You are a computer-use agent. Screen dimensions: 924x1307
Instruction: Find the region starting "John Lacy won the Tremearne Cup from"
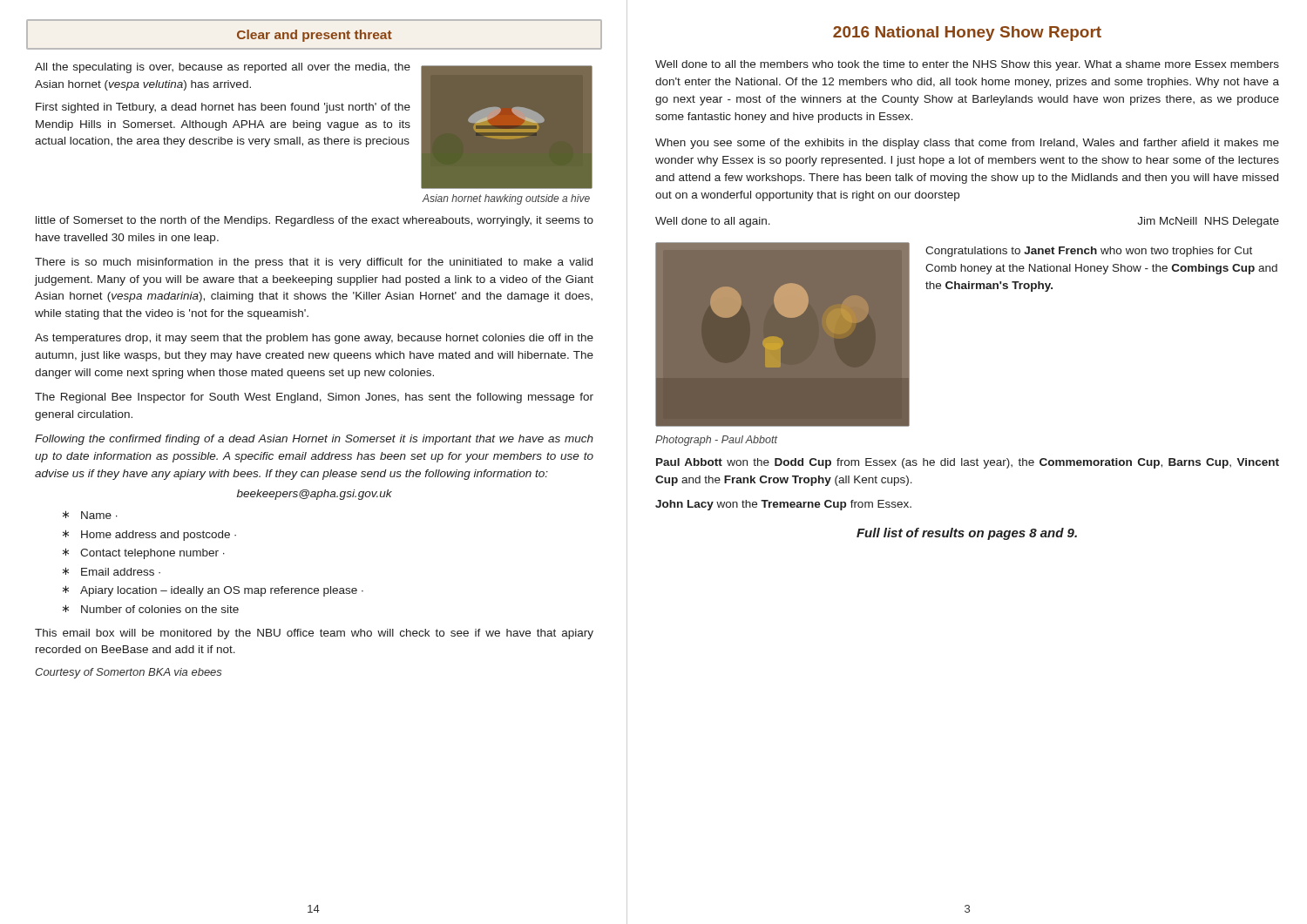pos(783,505)
